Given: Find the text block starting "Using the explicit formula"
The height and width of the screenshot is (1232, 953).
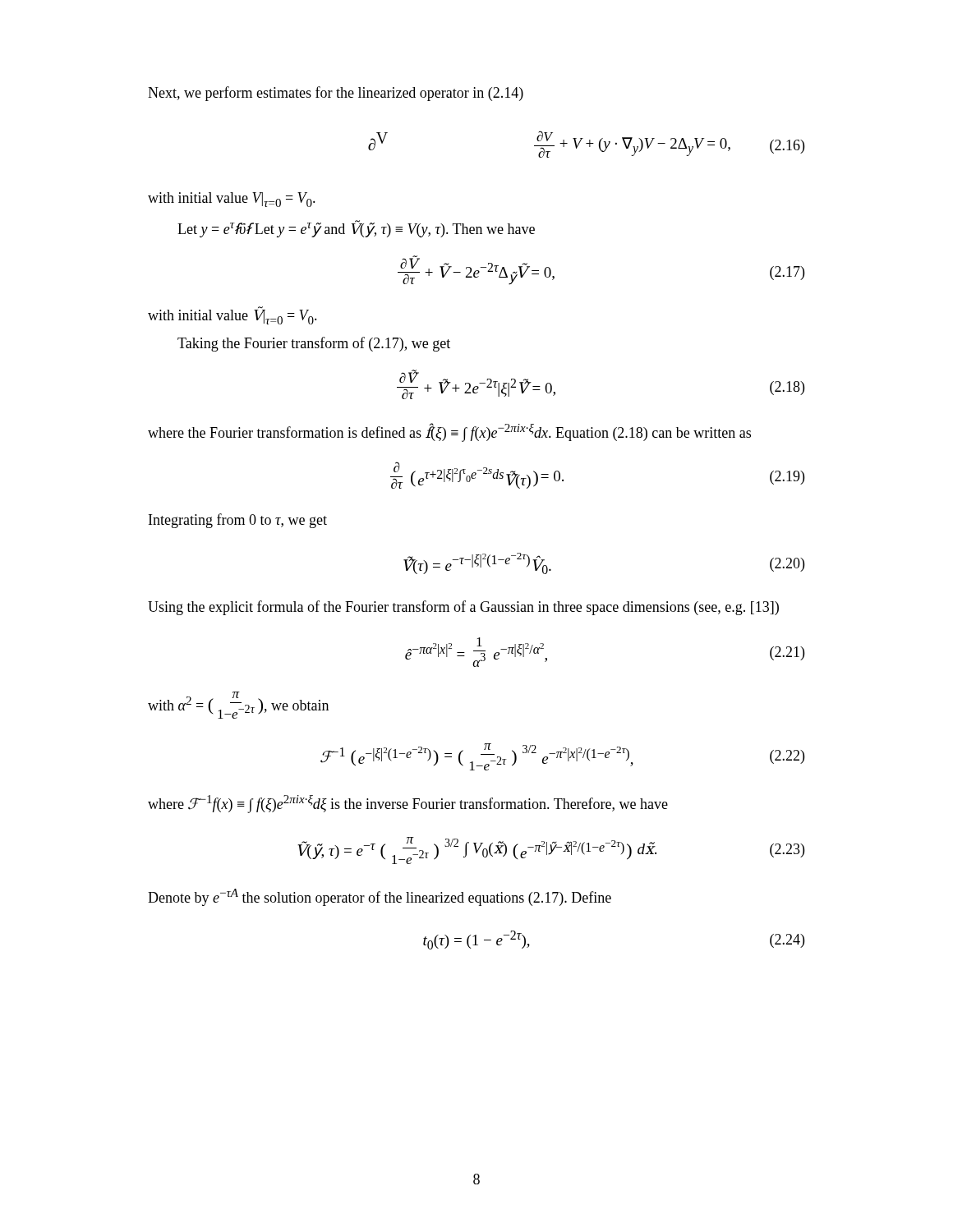Looking at the screenshot, I should pyautogui.click(x=464, y=607).
